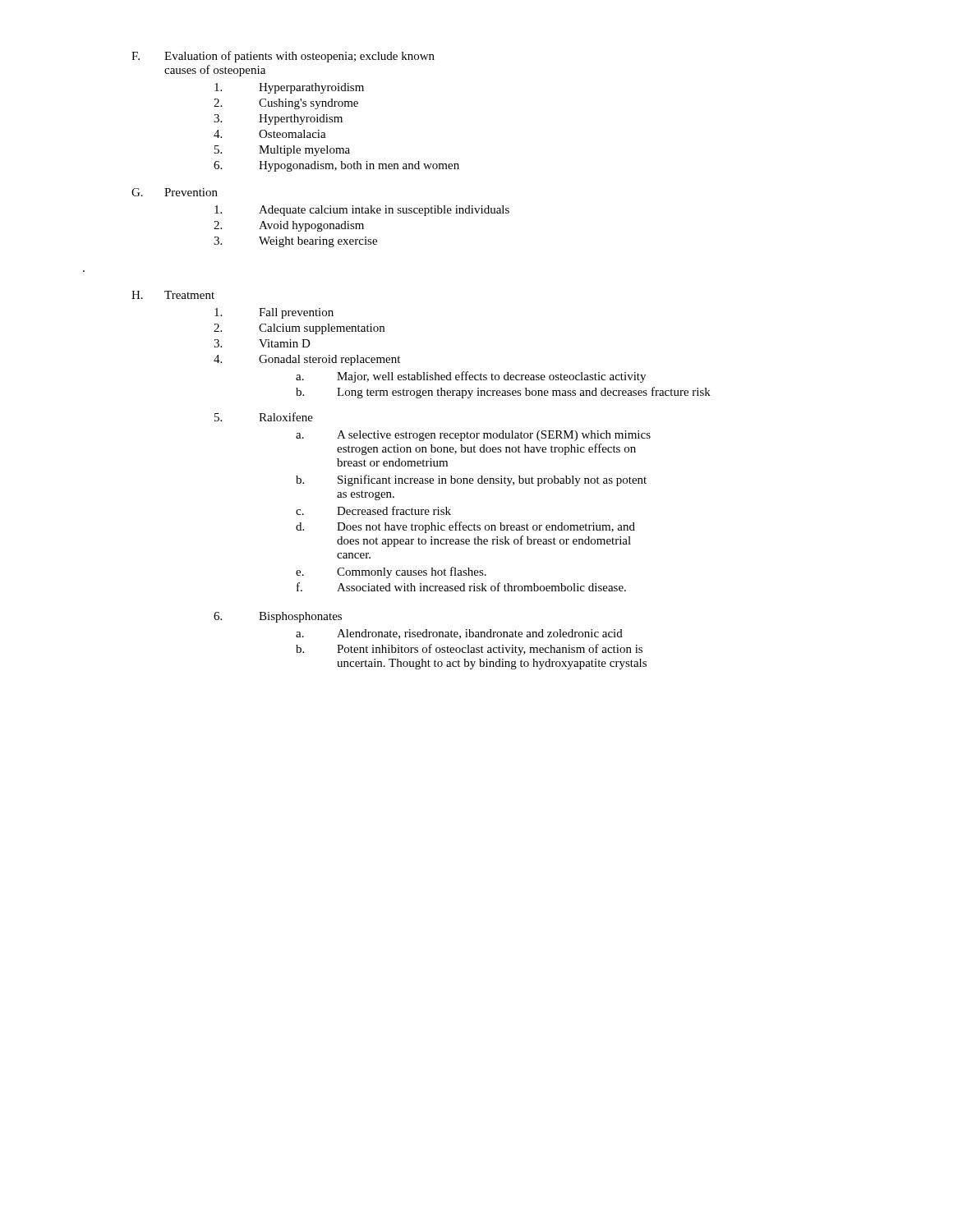Select the list item with the text "3. Weight bearing exercise"
The image size is (953, 1232).
295,242
